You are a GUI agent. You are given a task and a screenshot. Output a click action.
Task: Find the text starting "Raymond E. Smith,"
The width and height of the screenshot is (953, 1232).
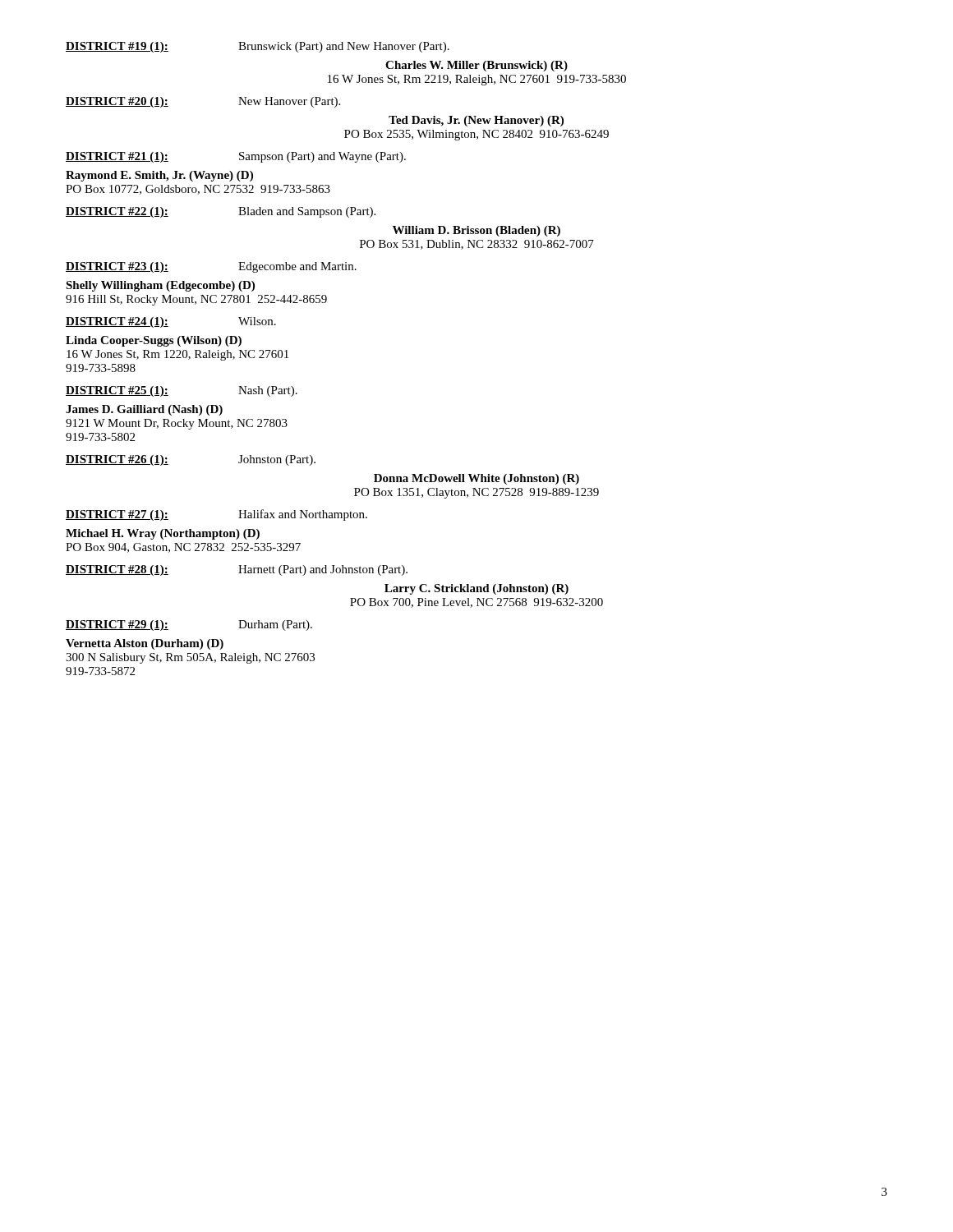tap(159, 176)
